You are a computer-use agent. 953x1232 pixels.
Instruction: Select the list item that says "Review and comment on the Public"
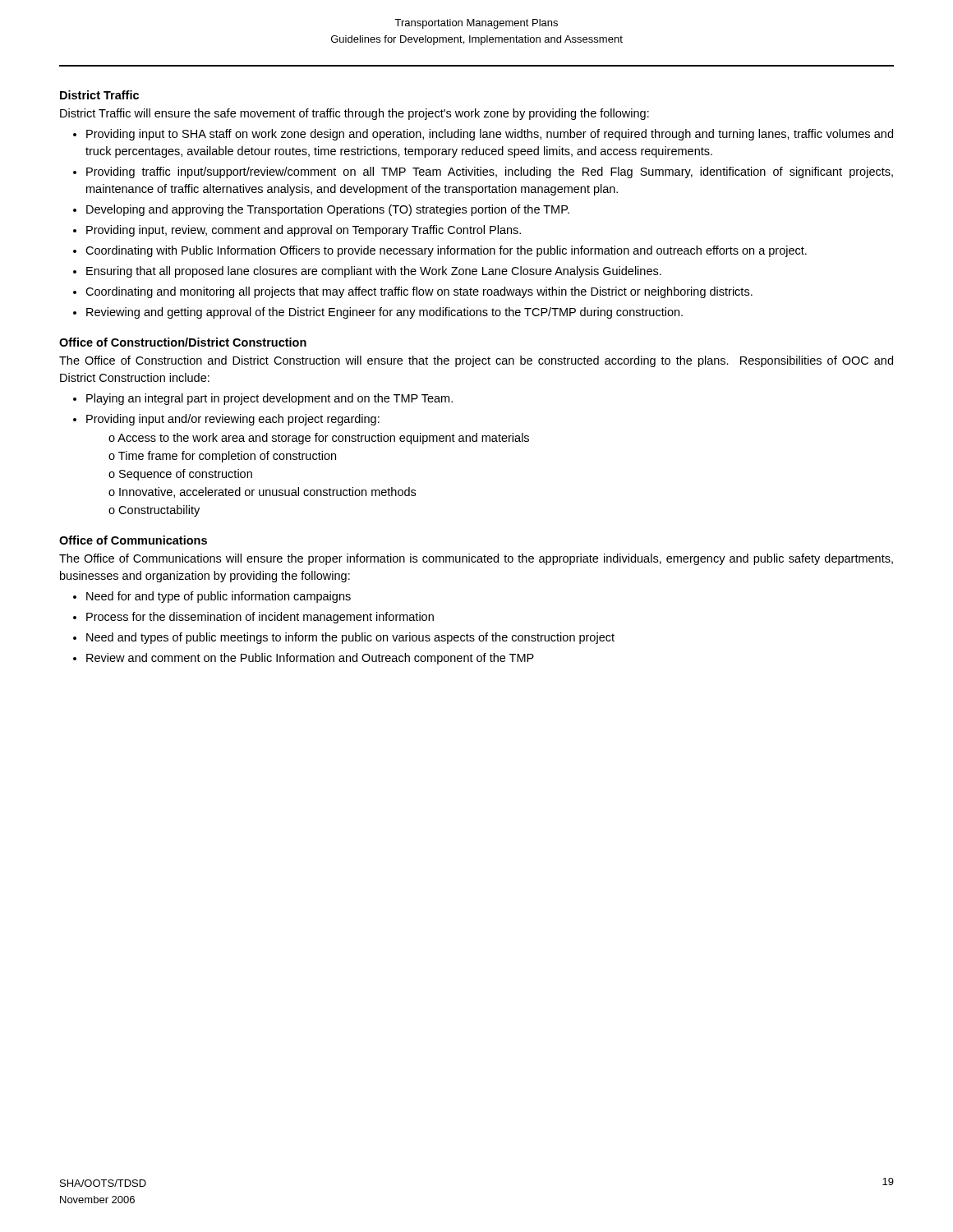310,658
